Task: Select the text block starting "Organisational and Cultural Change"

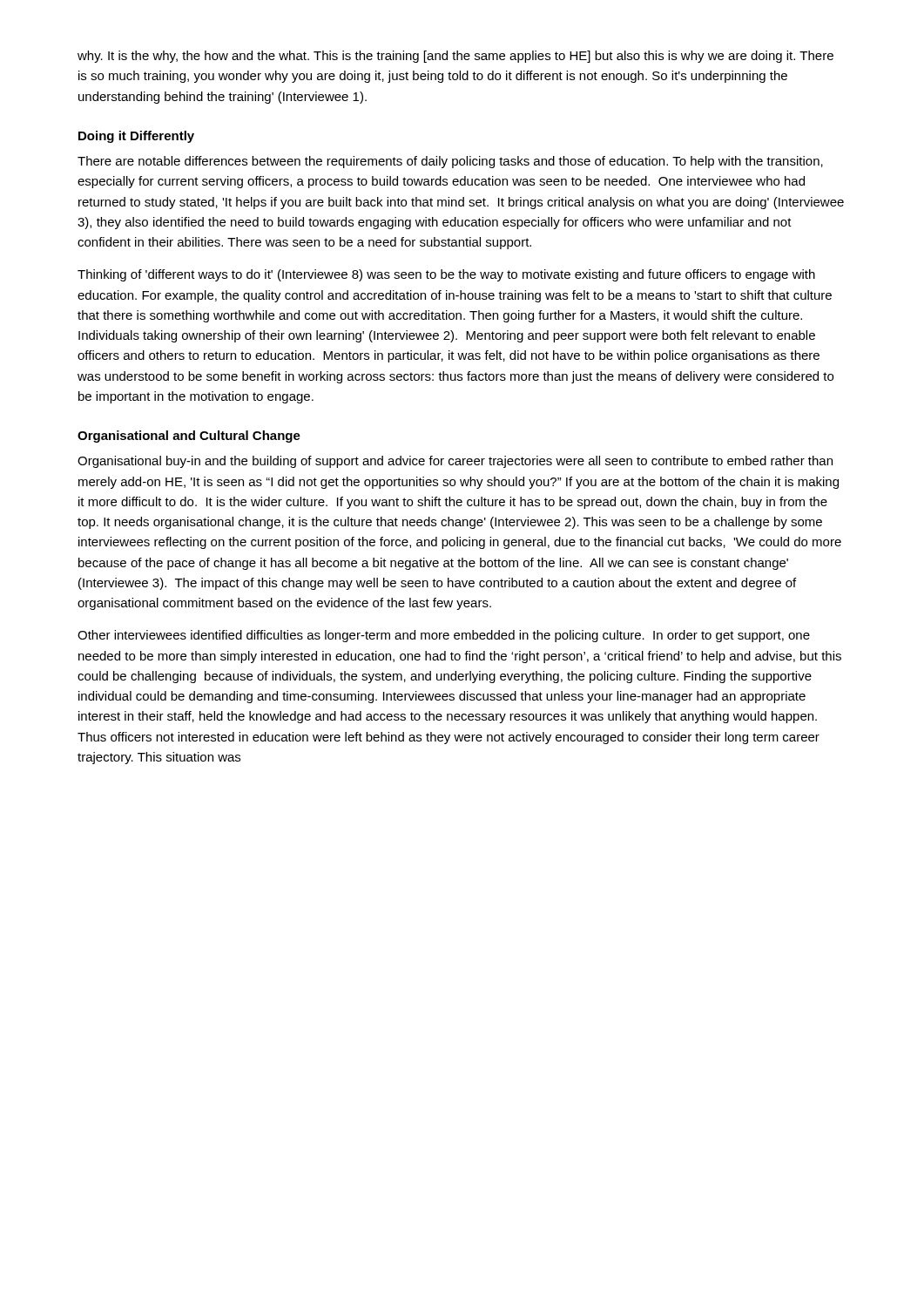Action: pyautogui.click(x=189, y=435)
